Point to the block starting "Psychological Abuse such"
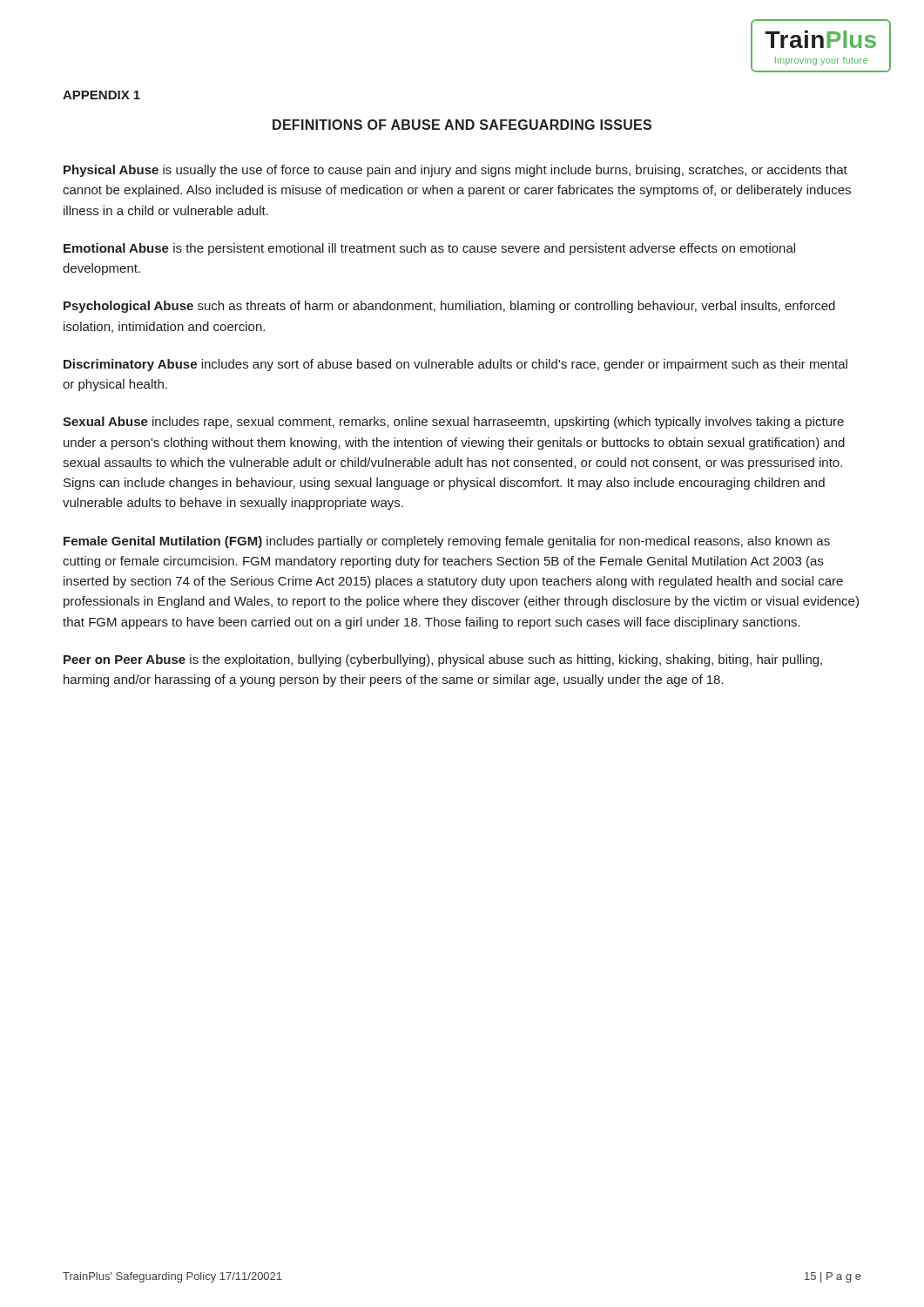Viewport: 924px width, 1307px height. 449,316
